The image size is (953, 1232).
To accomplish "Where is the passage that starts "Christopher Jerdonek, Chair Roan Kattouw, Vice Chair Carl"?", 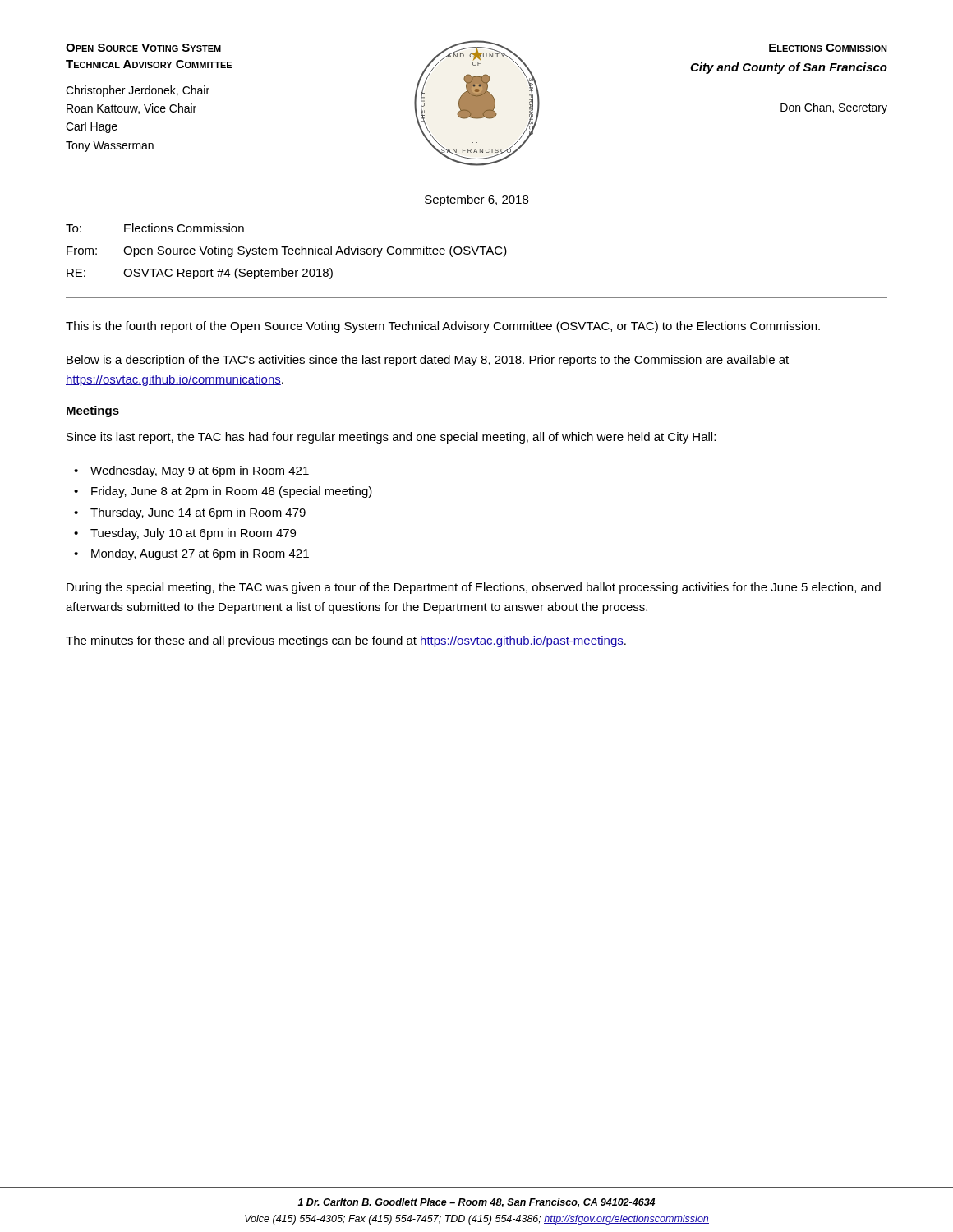I will 138,118.
